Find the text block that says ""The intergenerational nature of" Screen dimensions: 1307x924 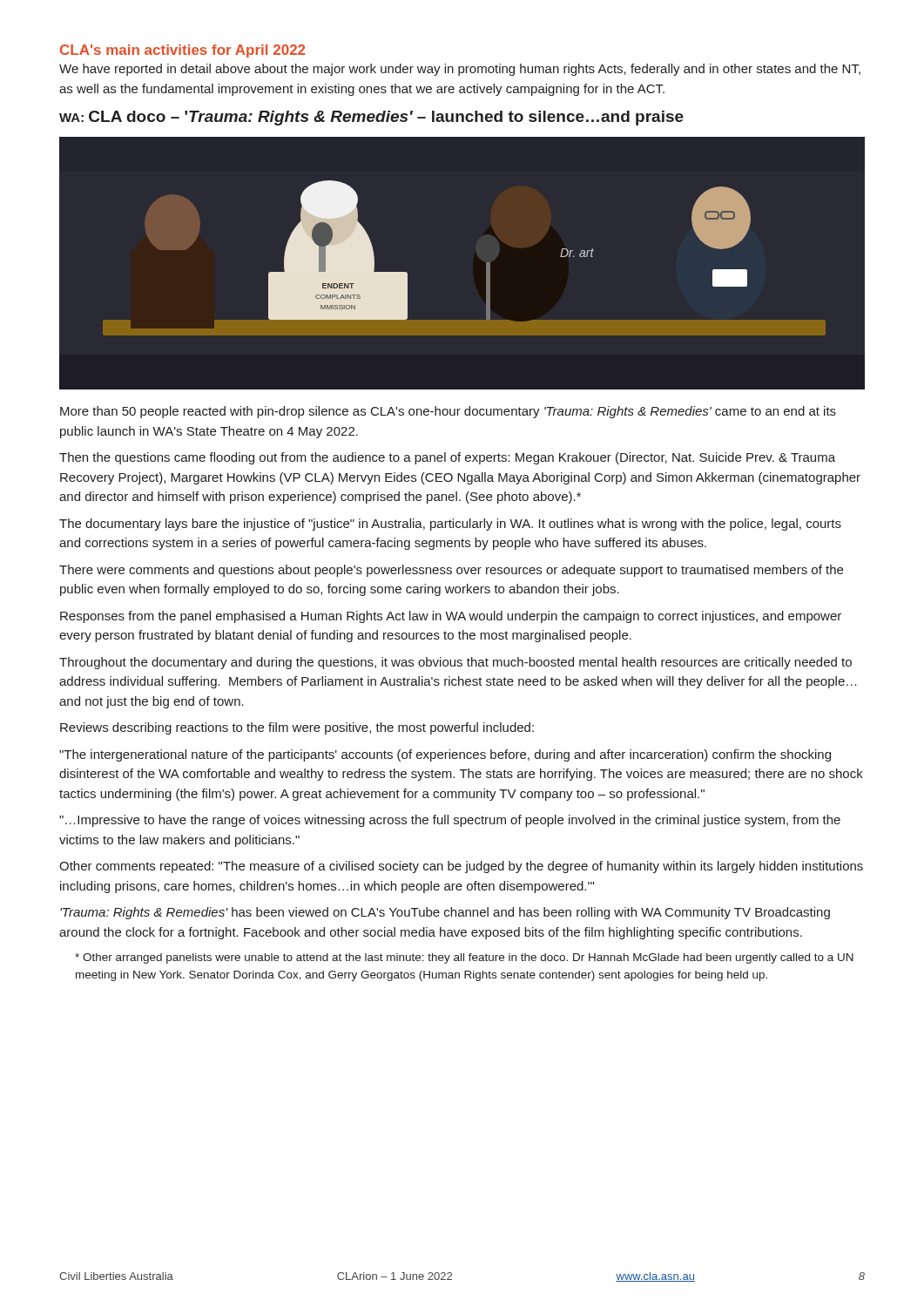[x=461, y=773]
